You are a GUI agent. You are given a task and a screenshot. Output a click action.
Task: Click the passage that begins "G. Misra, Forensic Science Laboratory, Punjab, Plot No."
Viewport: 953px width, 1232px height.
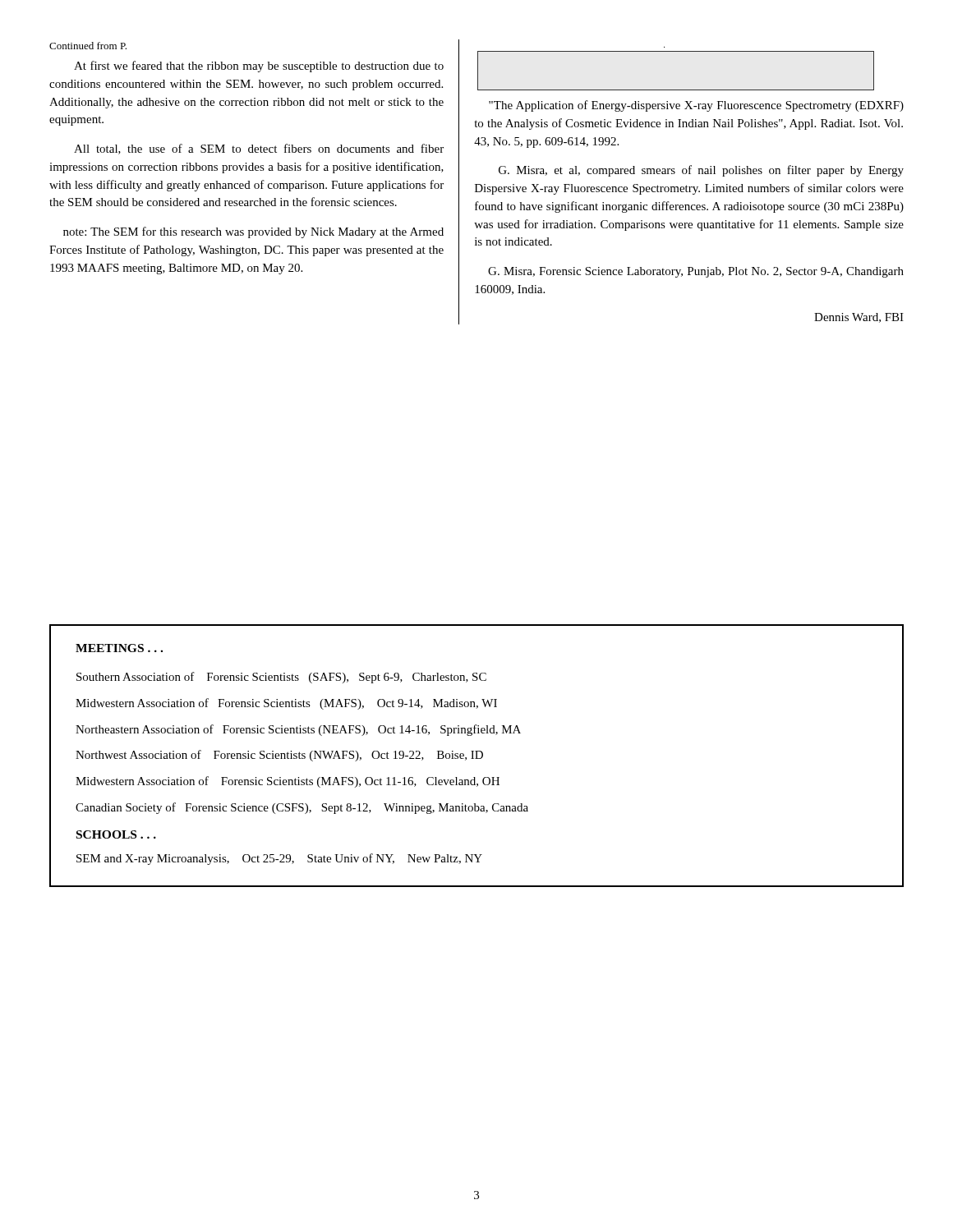tap(689, 280)
